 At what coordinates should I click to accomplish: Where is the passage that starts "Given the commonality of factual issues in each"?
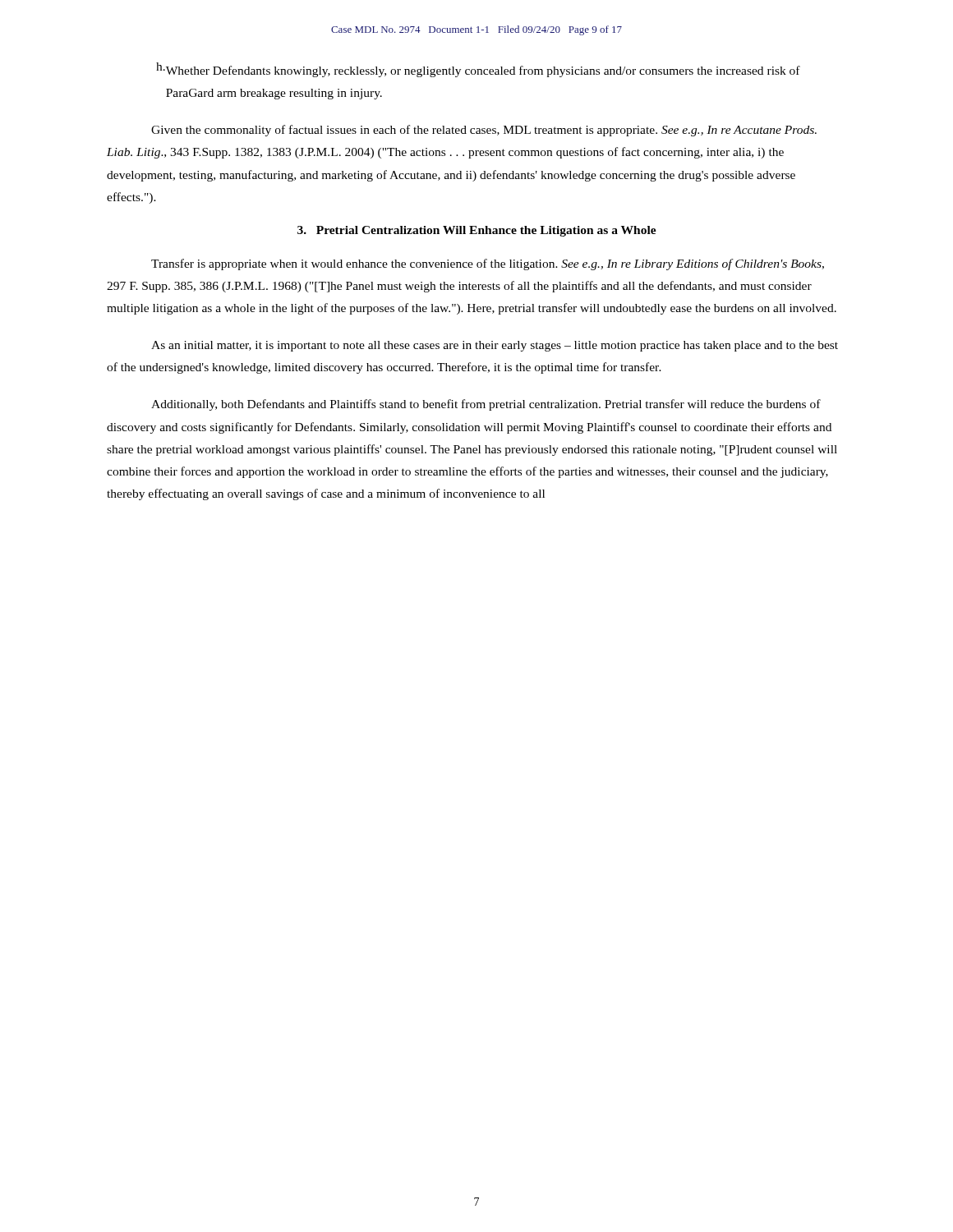[x=462, y=163]
